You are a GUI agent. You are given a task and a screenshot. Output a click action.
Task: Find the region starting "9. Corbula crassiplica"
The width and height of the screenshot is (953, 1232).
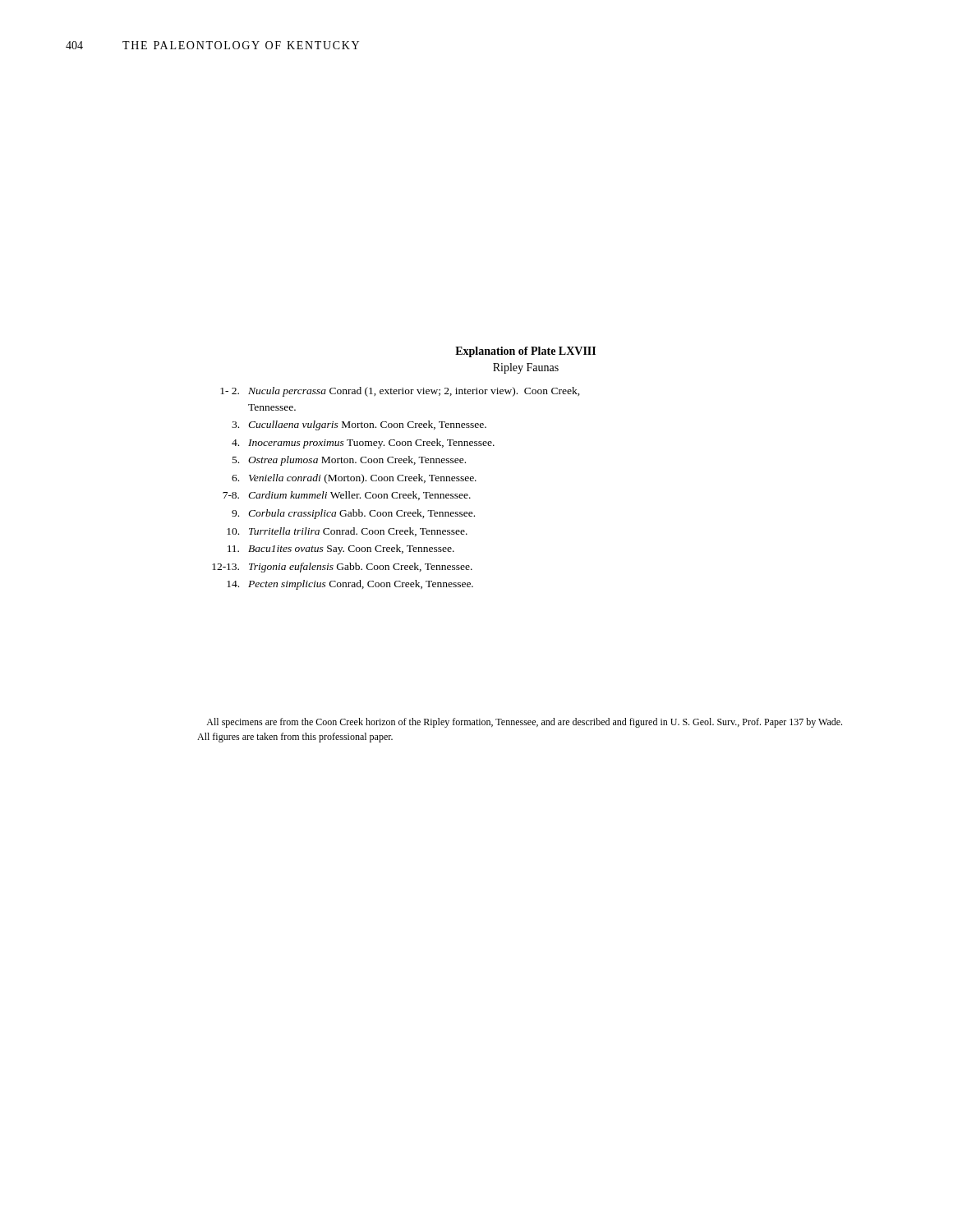[353, 514]
